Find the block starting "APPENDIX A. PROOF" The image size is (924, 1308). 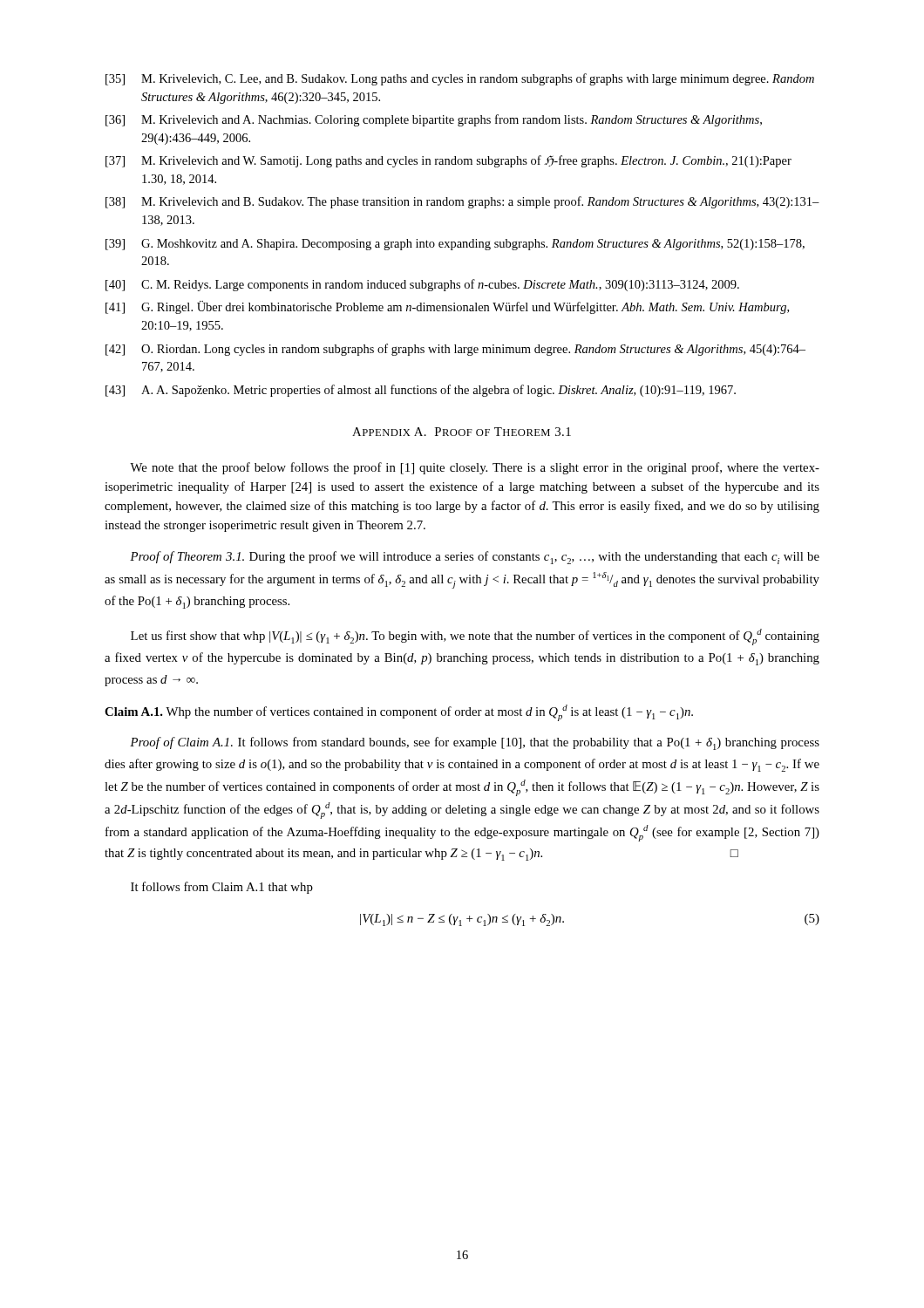[x=462, y=432]
